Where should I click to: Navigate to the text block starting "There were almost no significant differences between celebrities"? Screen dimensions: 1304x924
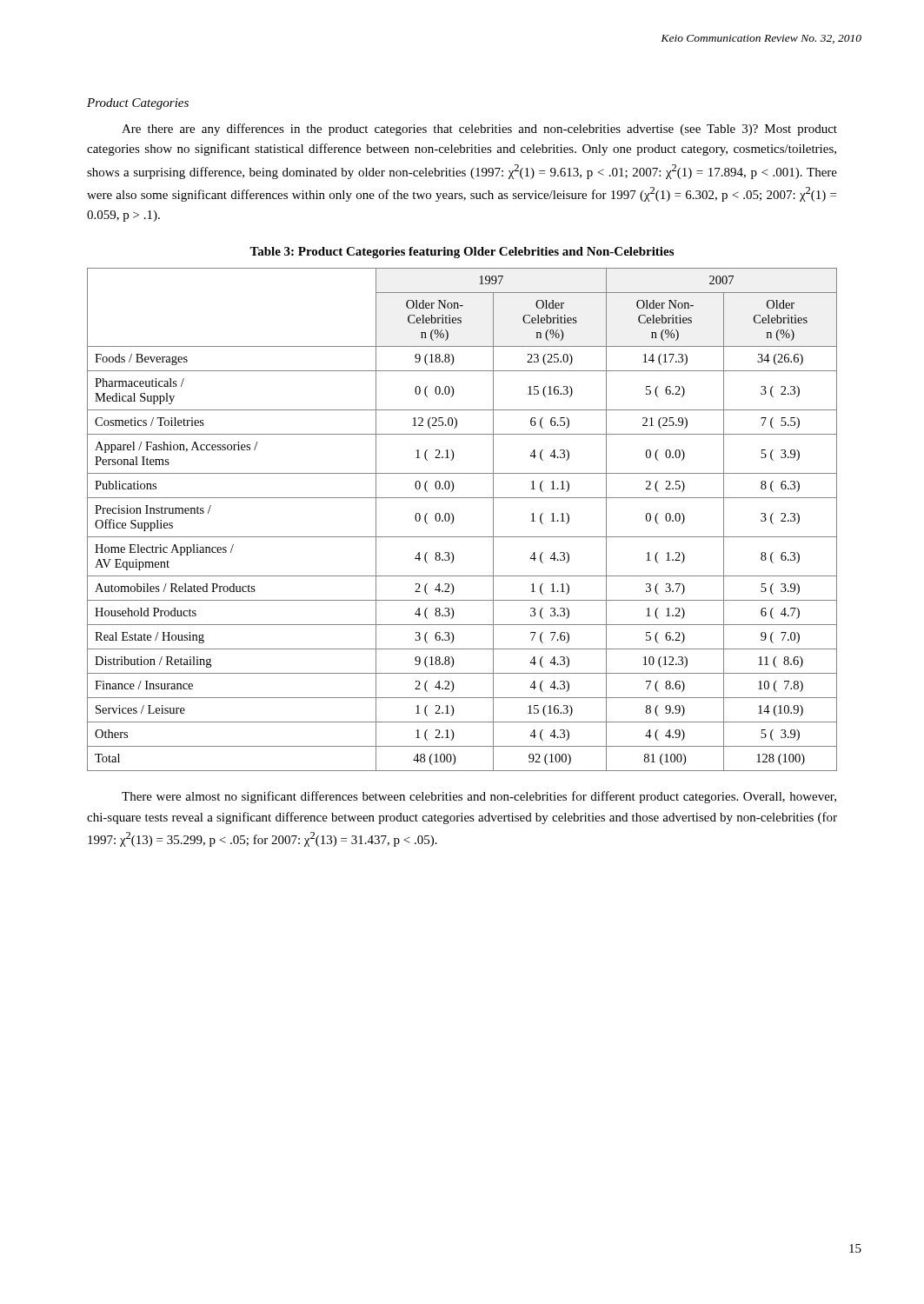462,818
